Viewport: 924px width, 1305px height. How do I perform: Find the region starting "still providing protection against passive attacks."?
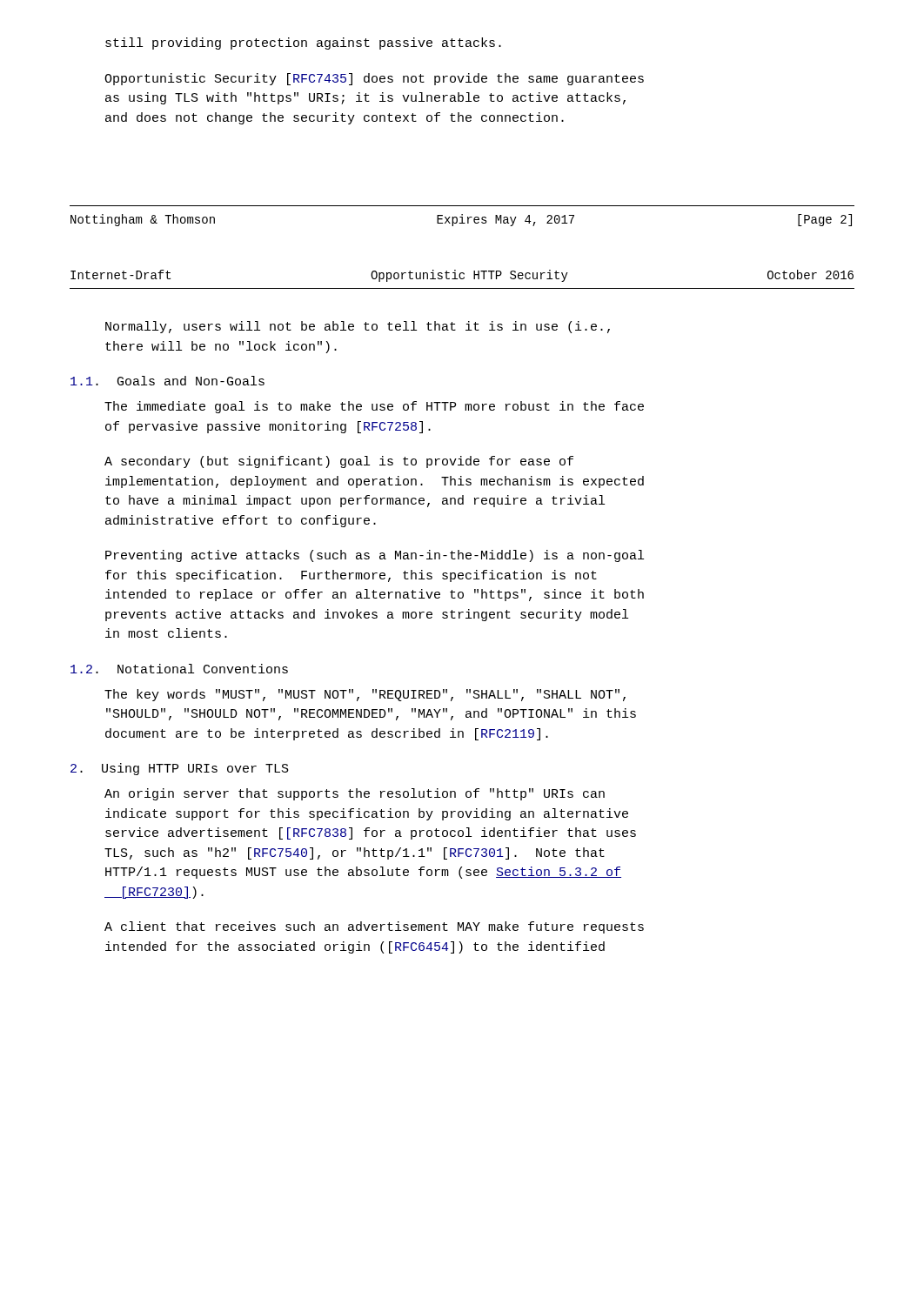tap(304, 44)
